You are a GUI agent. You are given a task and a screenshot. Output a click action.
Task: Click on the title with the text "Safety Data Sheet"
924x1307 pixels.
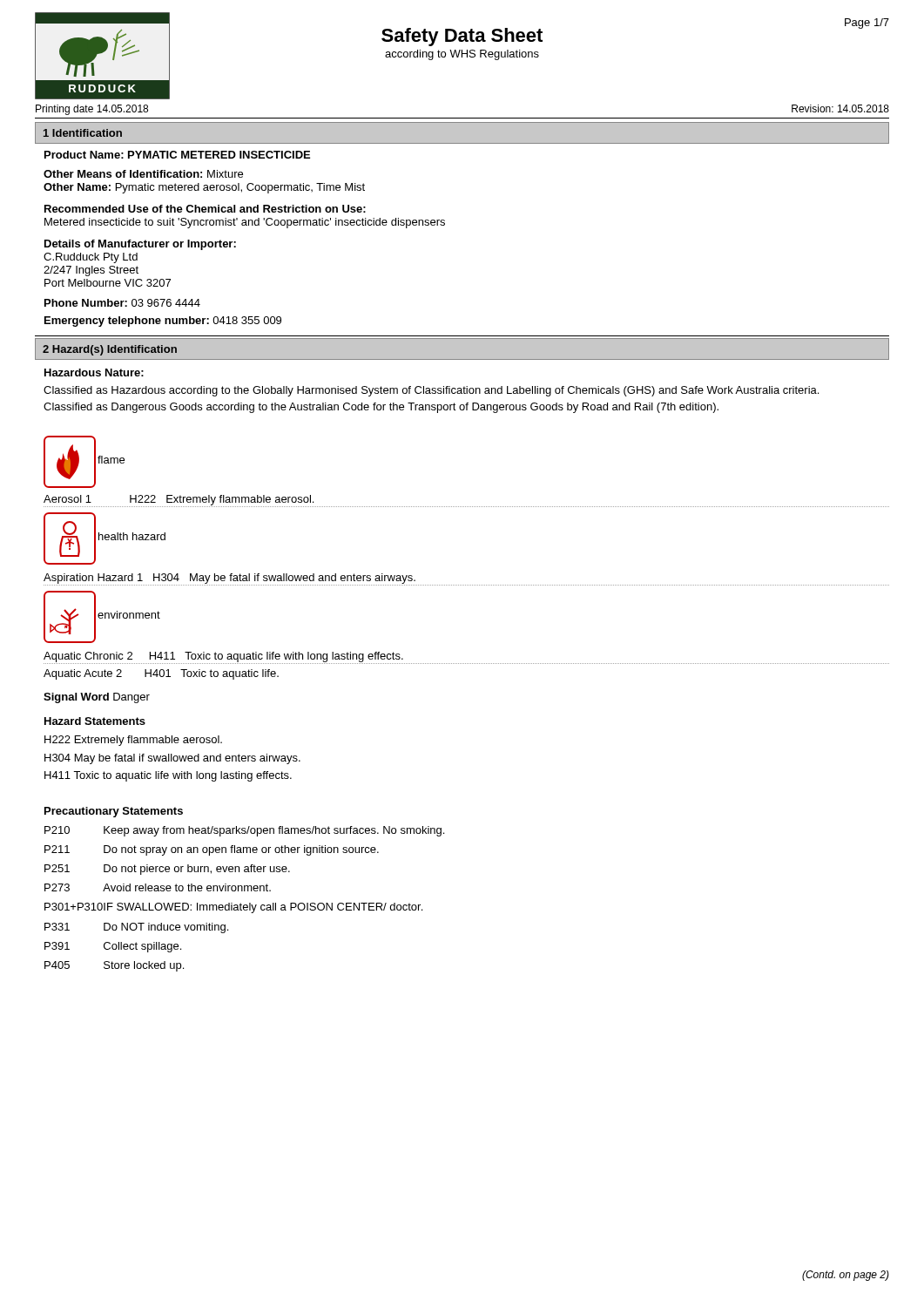click(x=462, y=42)
